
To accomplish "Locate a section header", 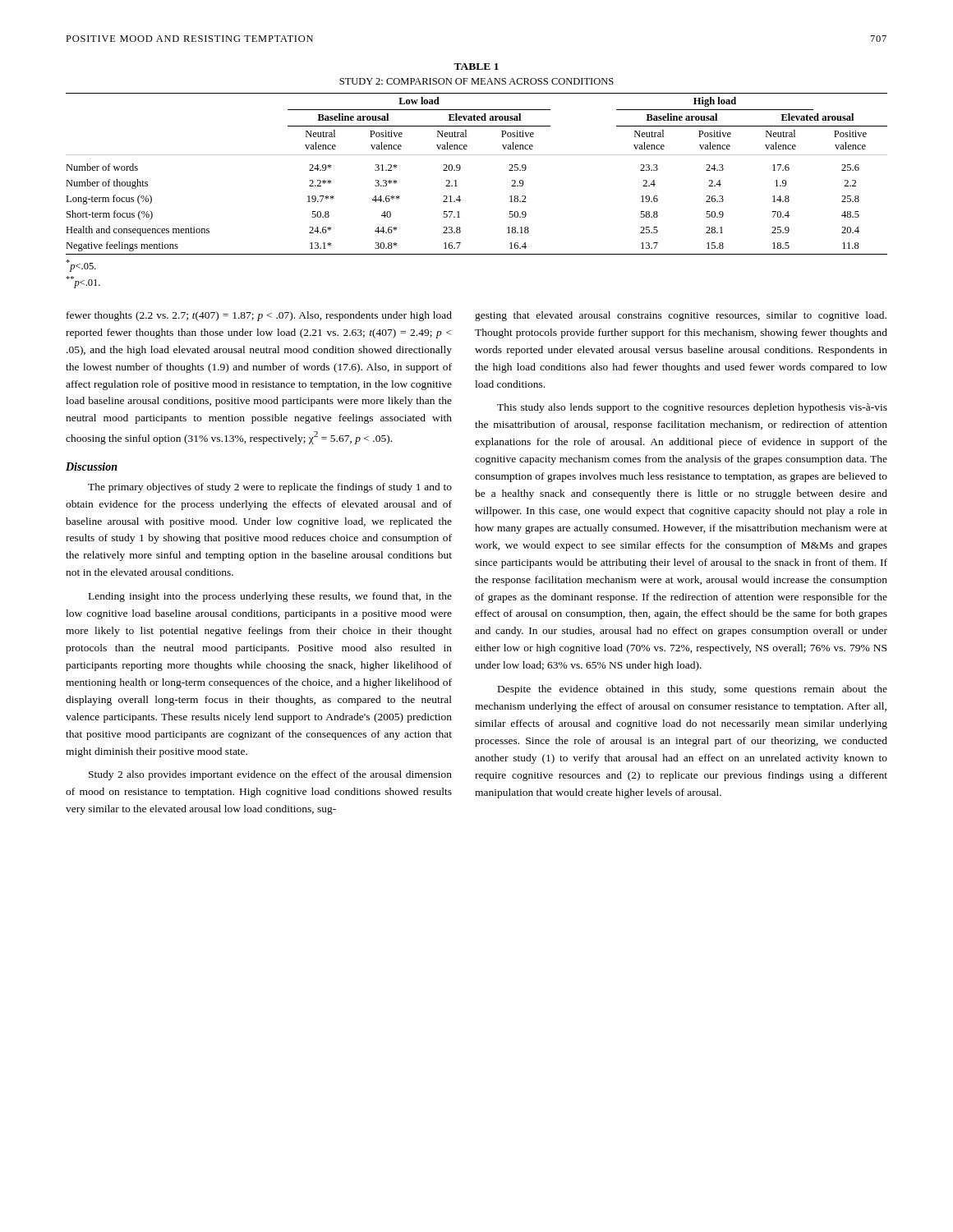I will 92,467.
